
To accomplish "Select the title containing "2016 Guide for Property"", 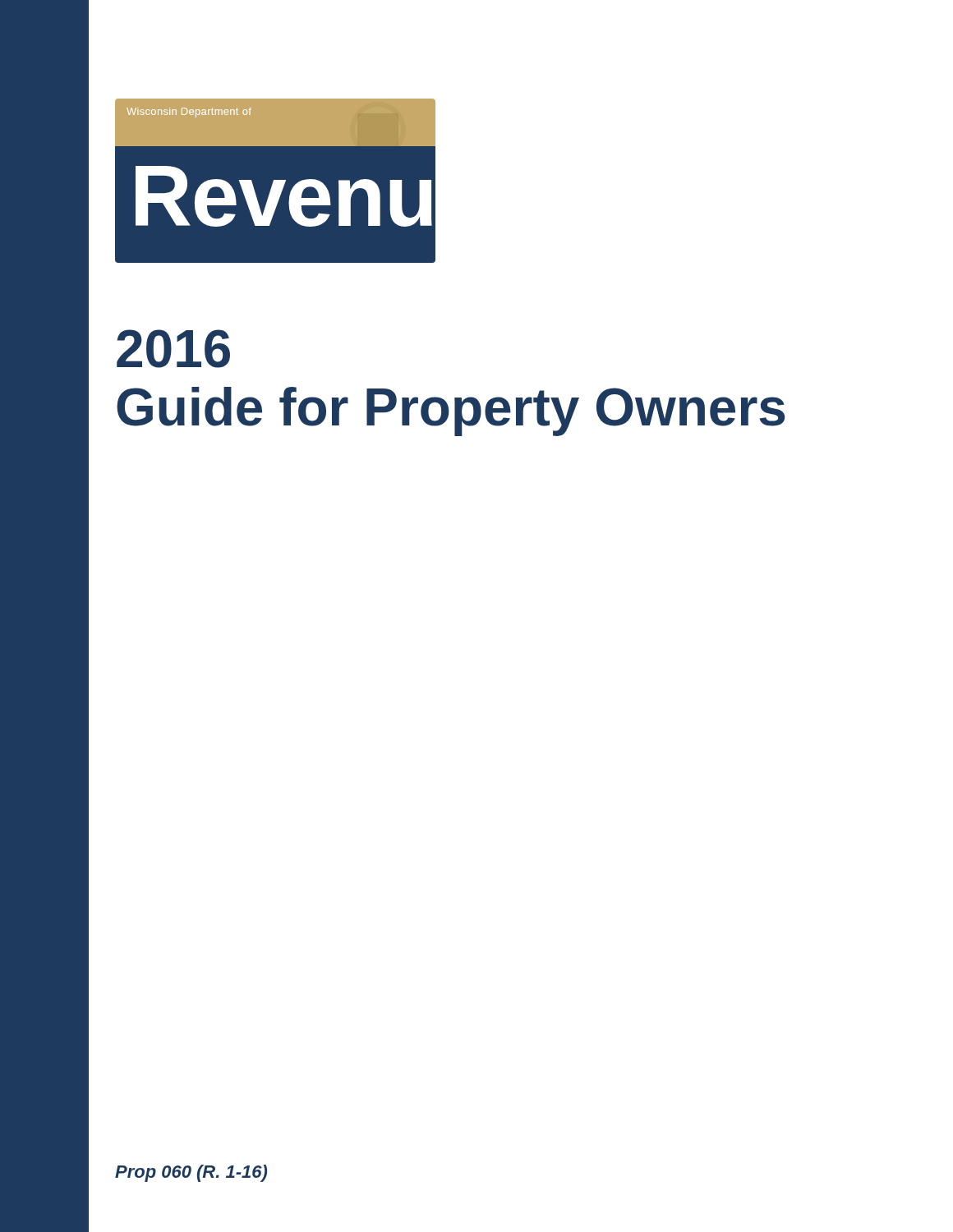I will click(451, 379).
